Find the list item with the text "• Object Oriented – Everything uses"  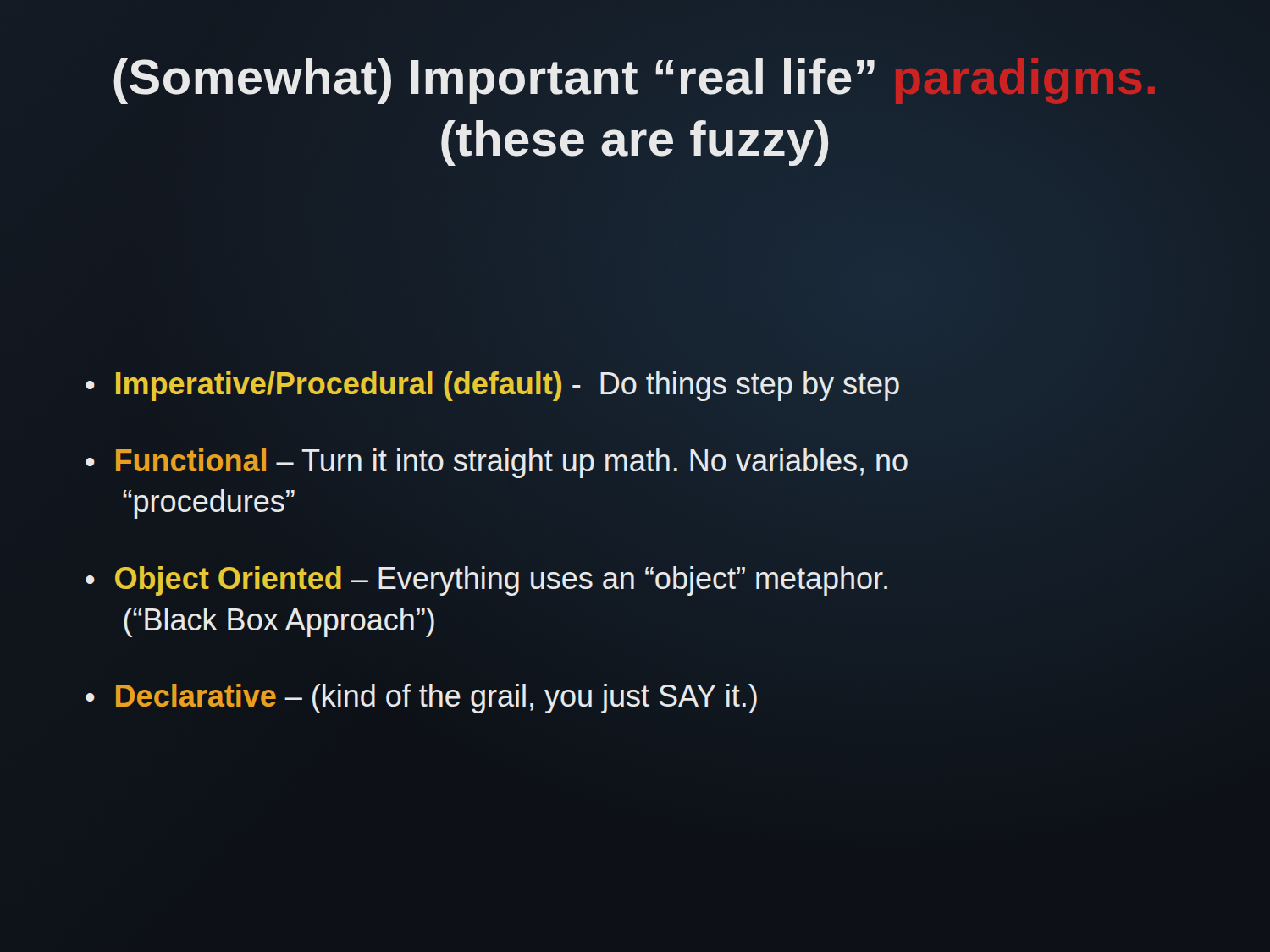point(487,600)
